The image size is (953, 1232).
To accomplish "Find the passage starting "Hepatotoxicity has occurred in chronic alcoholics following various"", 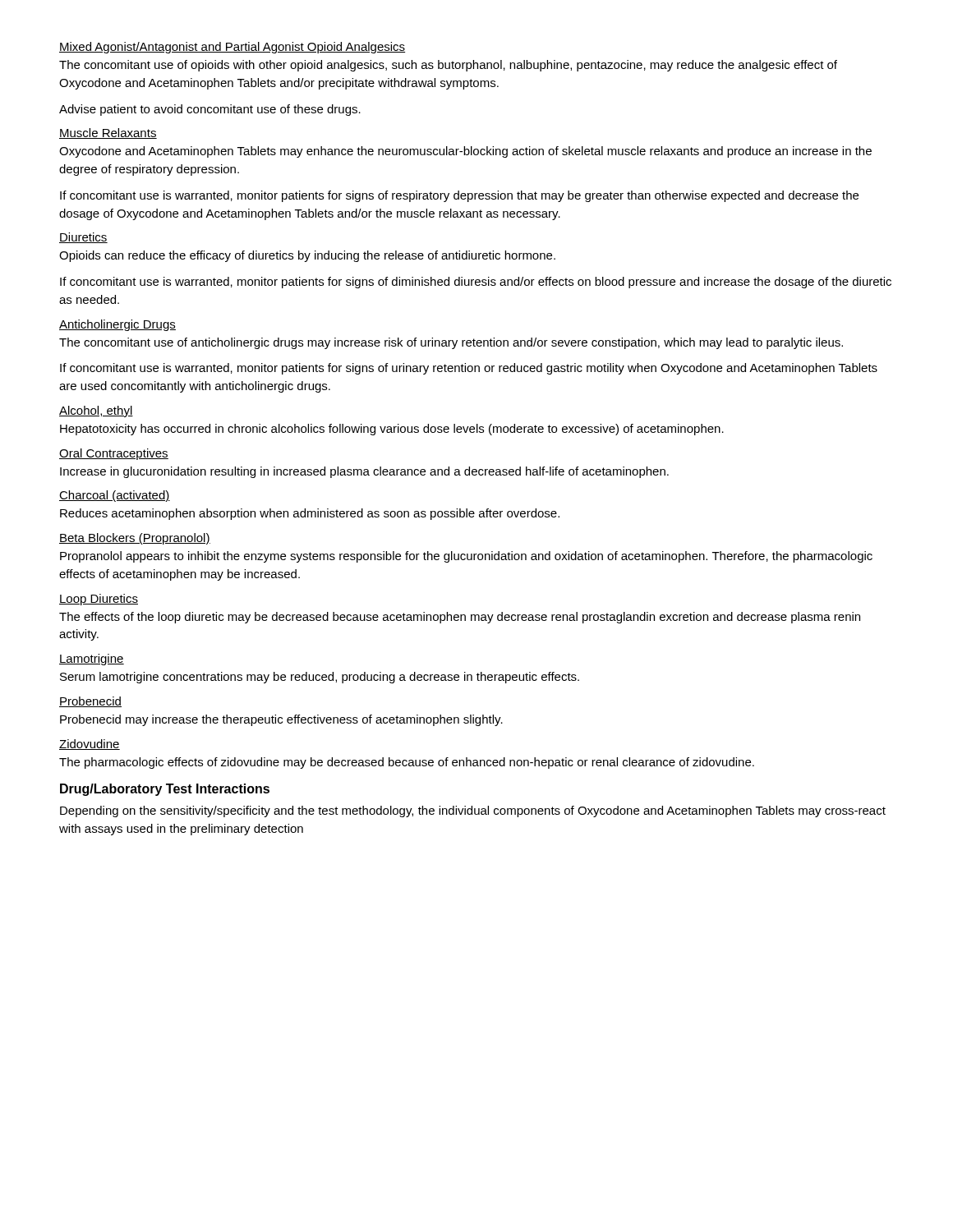I will click(x=392, y=428).
